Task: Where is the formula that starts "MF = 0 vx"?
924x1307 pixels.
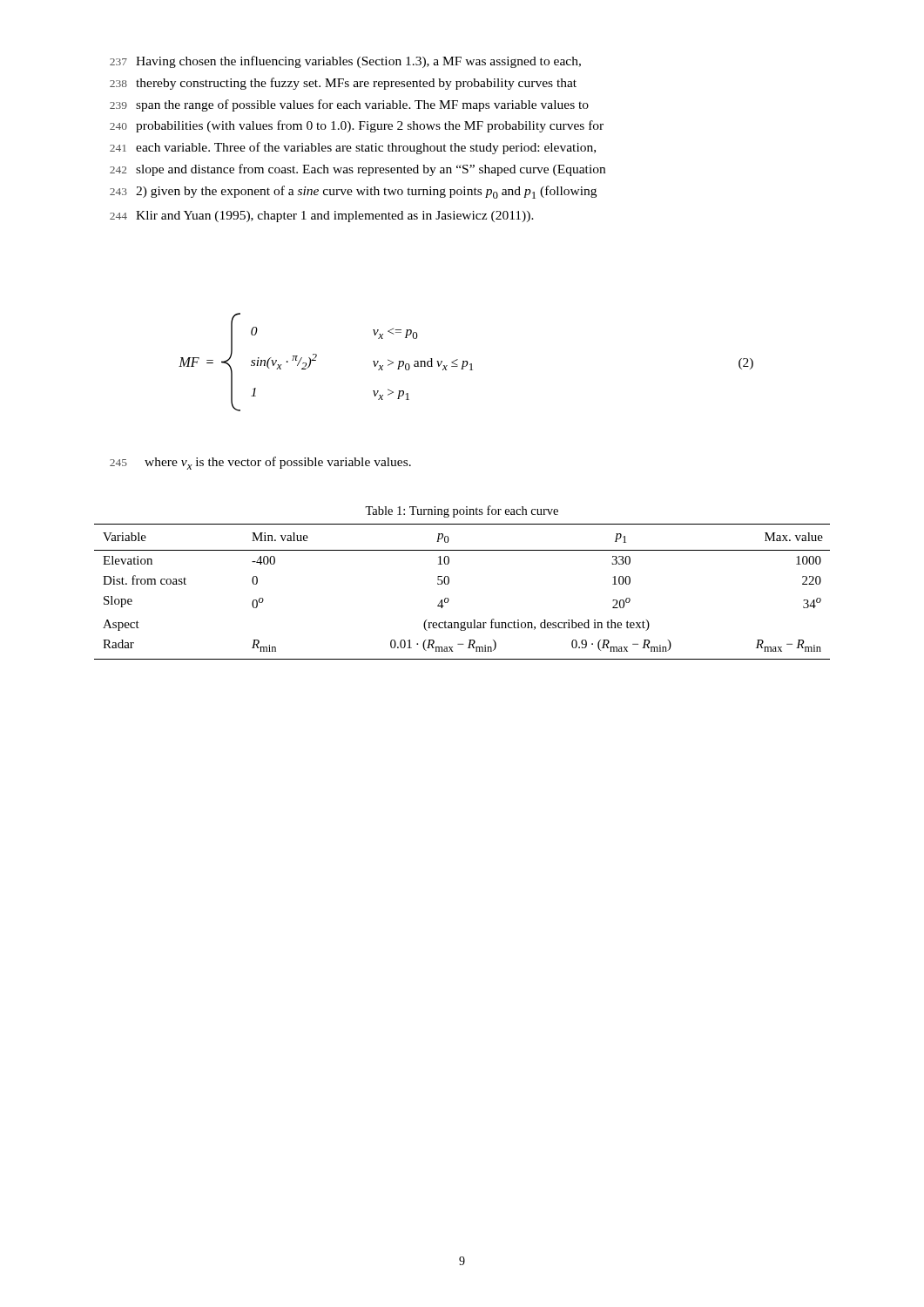Action: [466, 362]
